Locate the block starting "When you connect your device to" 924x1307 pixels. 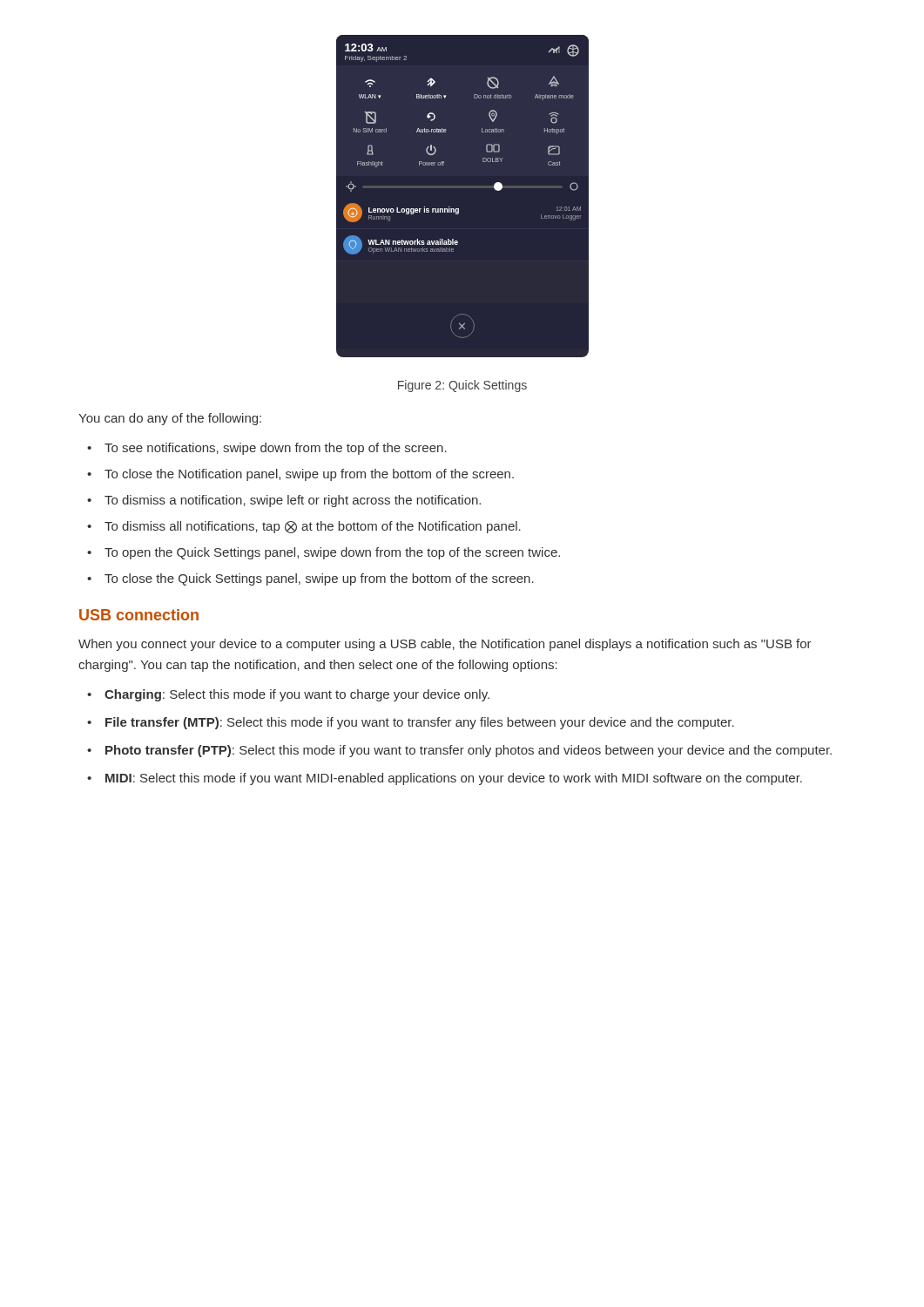(x=445, y=654)
